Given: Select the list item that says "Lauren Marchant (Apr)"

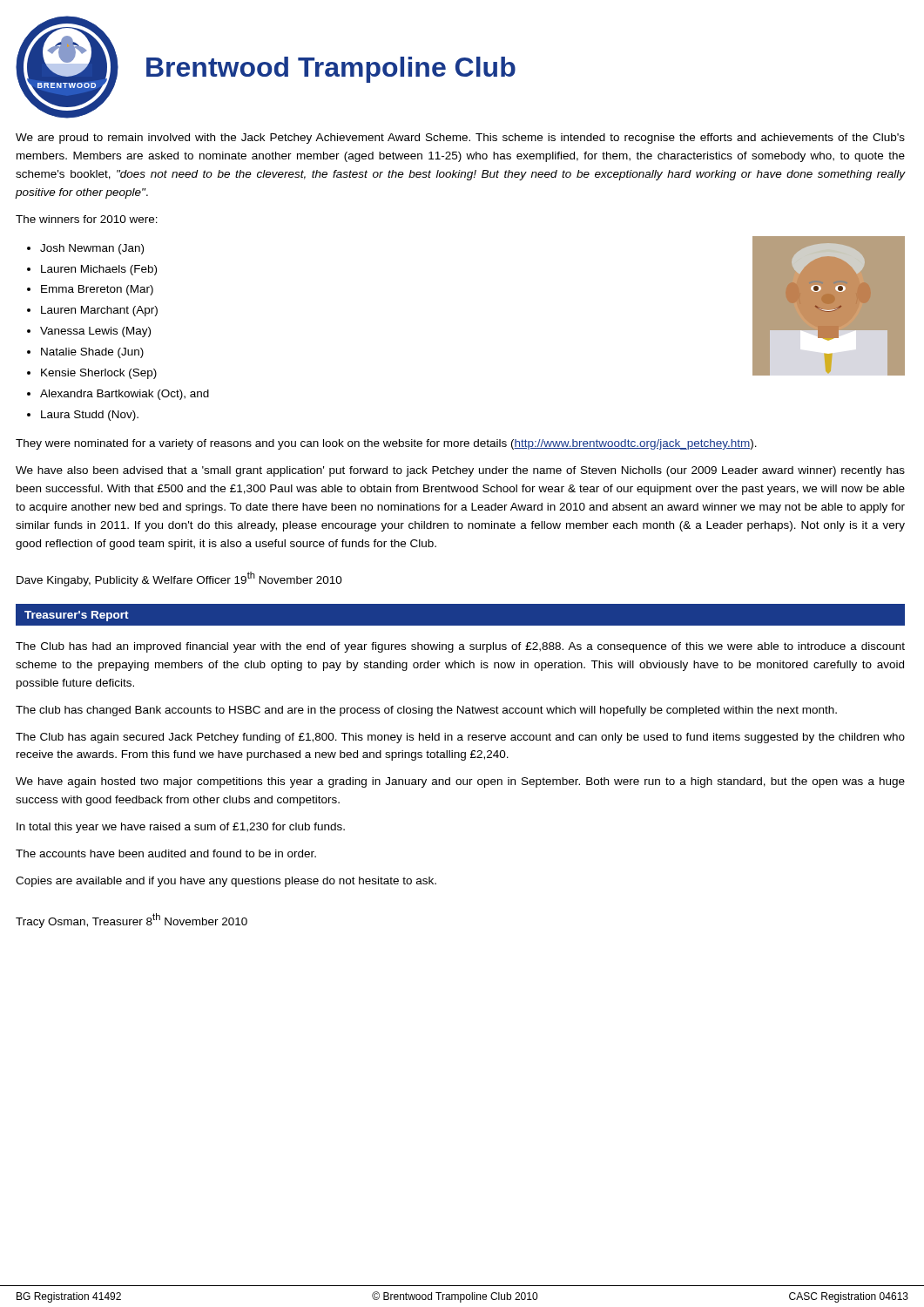Looking at the screenshot, I should (x=99, y=310).
